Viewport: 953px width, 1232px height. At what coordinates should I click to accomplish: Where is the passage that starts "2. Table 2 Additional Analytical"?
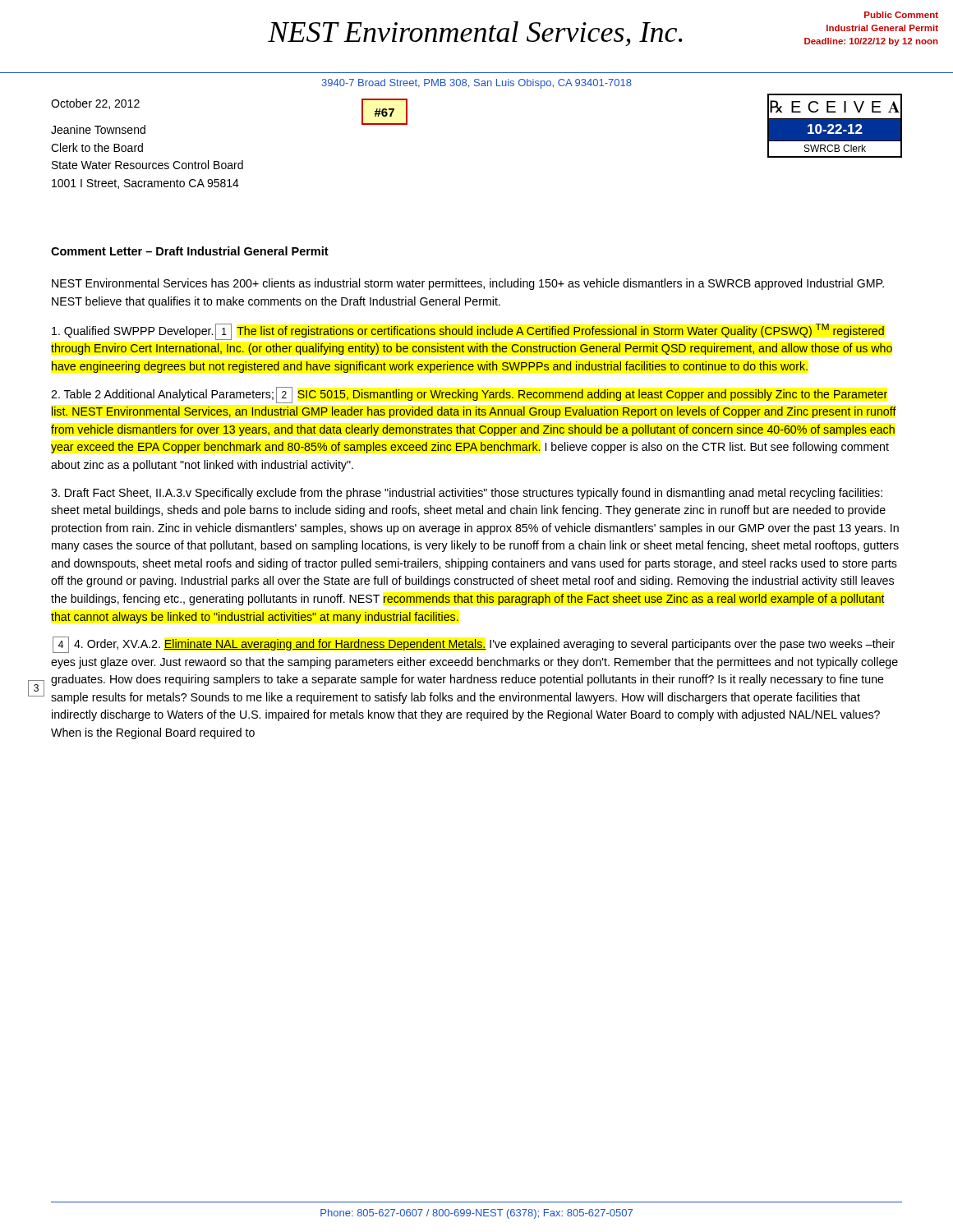point(473,429)
